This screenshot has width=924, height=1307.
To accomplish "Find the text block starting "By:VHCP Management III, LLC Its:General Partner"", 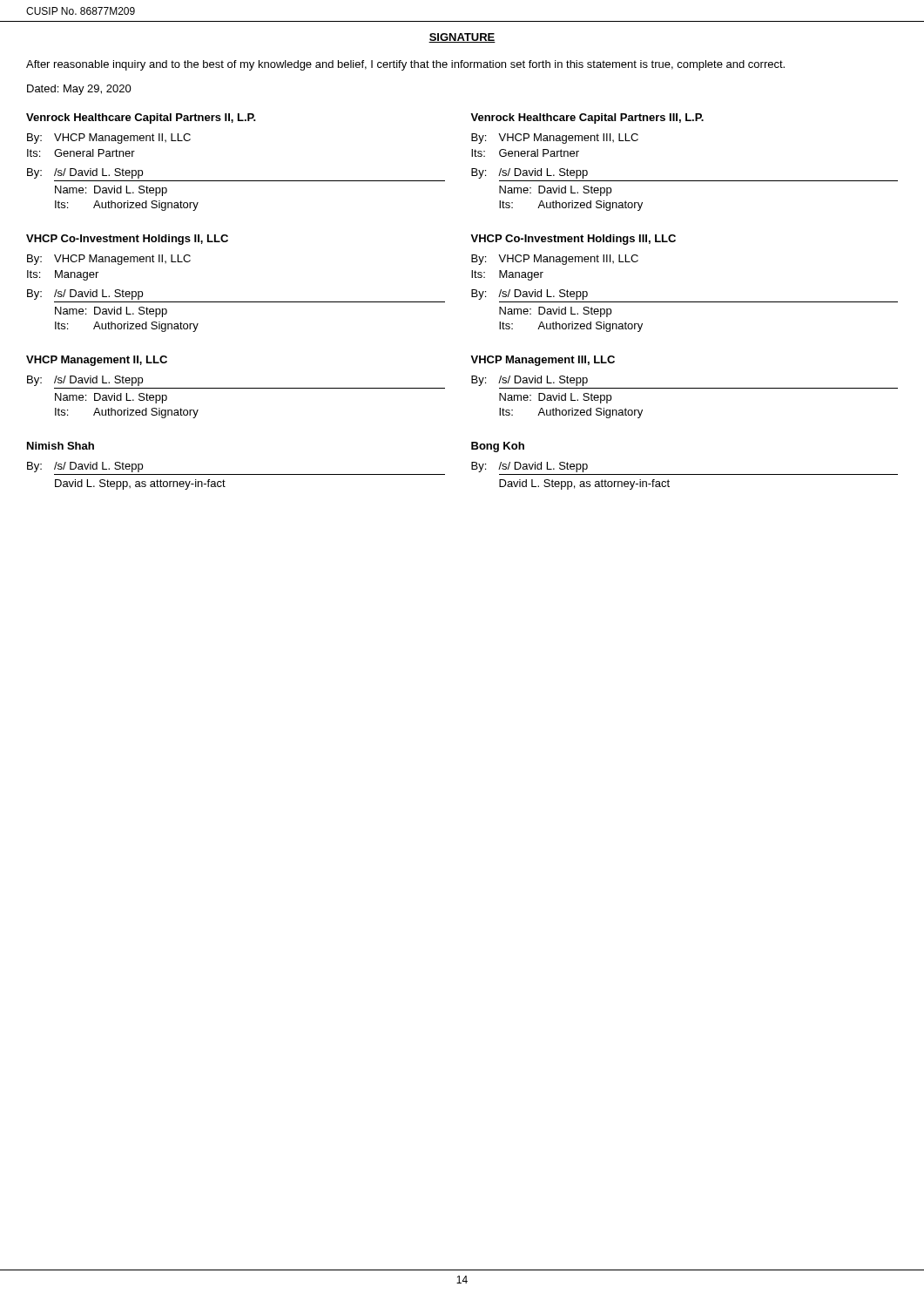I will 555,139.
